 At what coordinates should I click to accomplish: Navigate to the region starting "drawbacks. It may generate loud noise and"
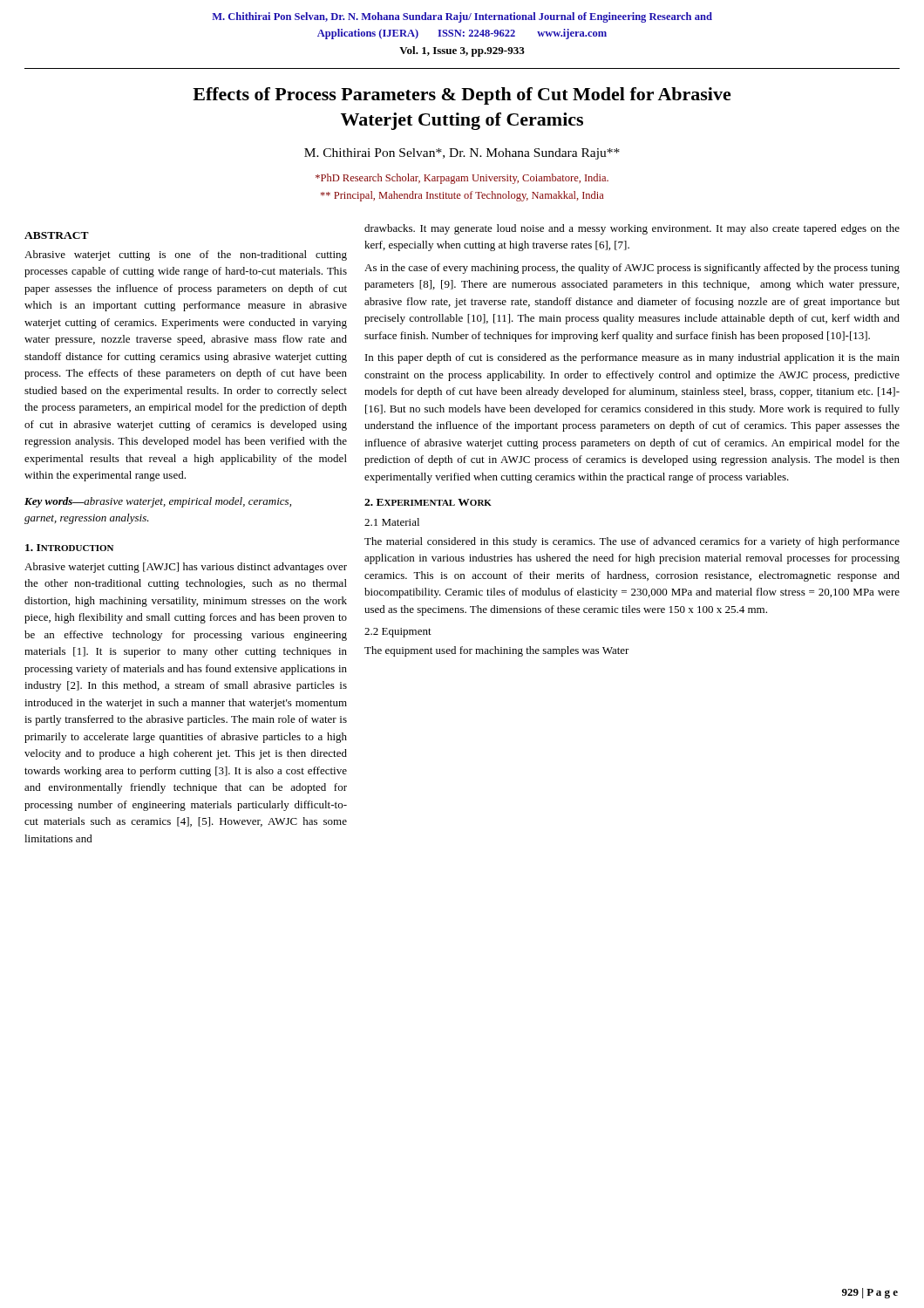pos(632,236)
